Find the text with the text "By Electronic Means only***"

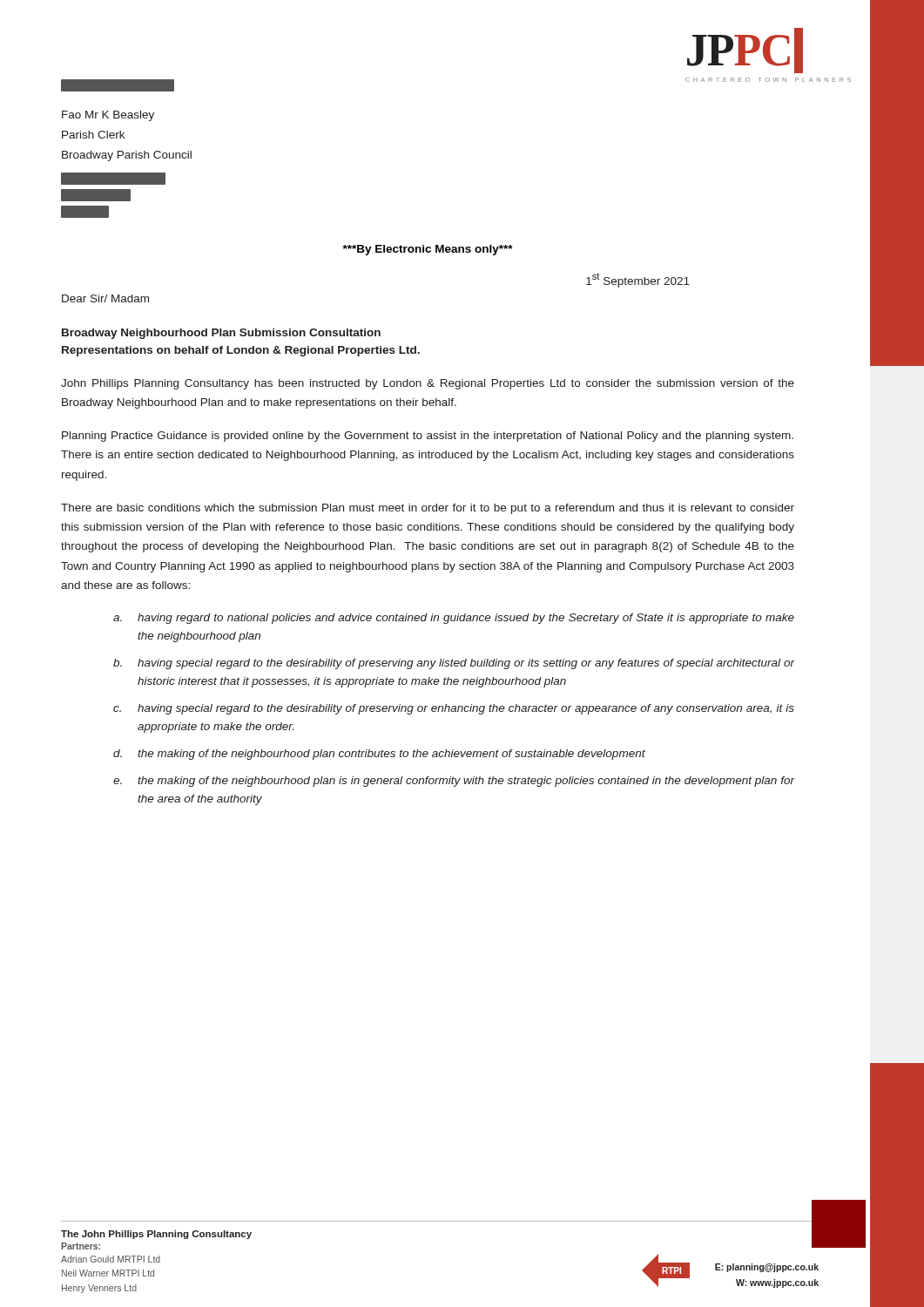tap(428, 248)
